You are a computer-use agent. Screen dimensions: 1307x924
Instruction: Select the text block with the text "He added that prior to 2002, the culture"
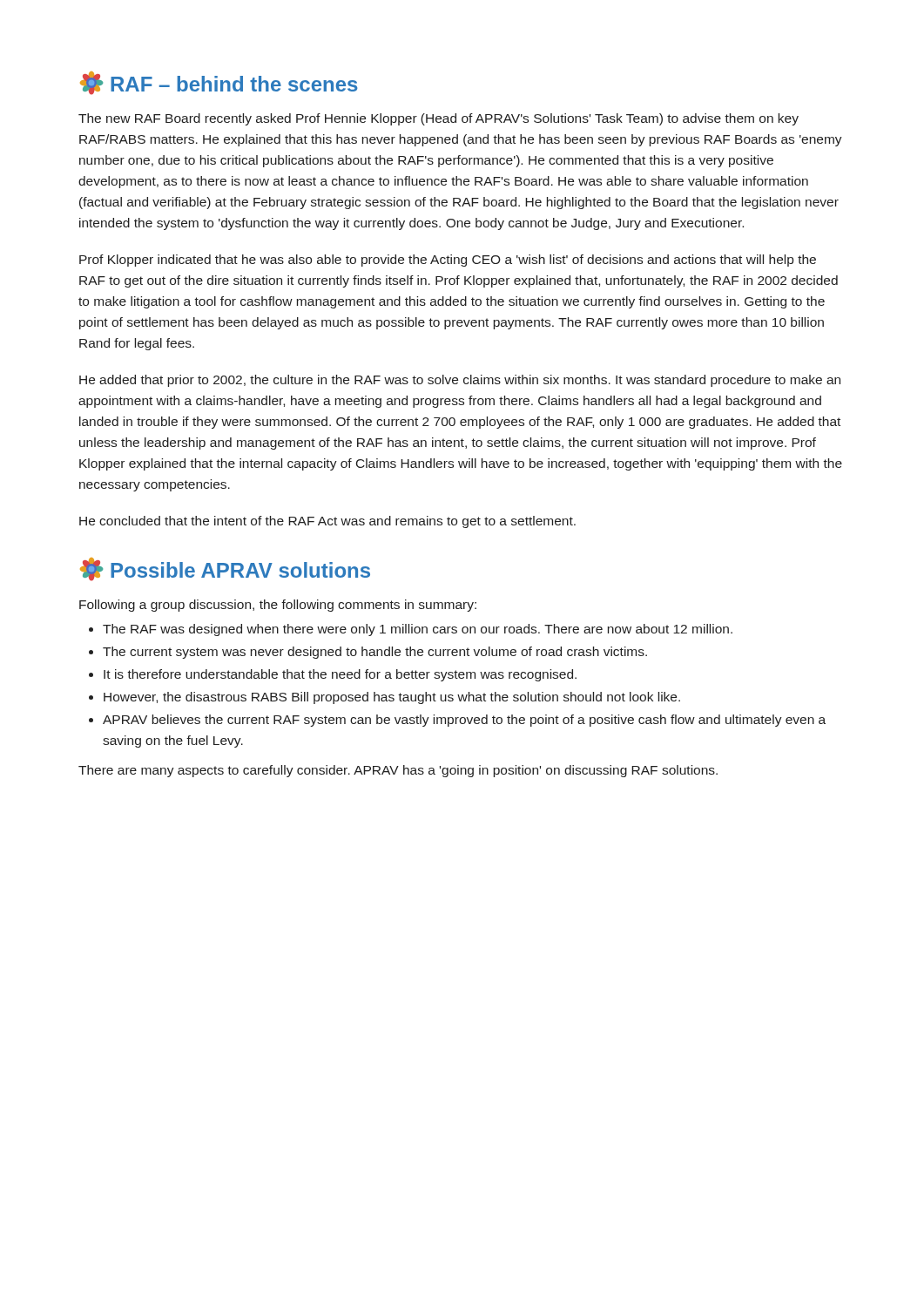pos(460,432)
